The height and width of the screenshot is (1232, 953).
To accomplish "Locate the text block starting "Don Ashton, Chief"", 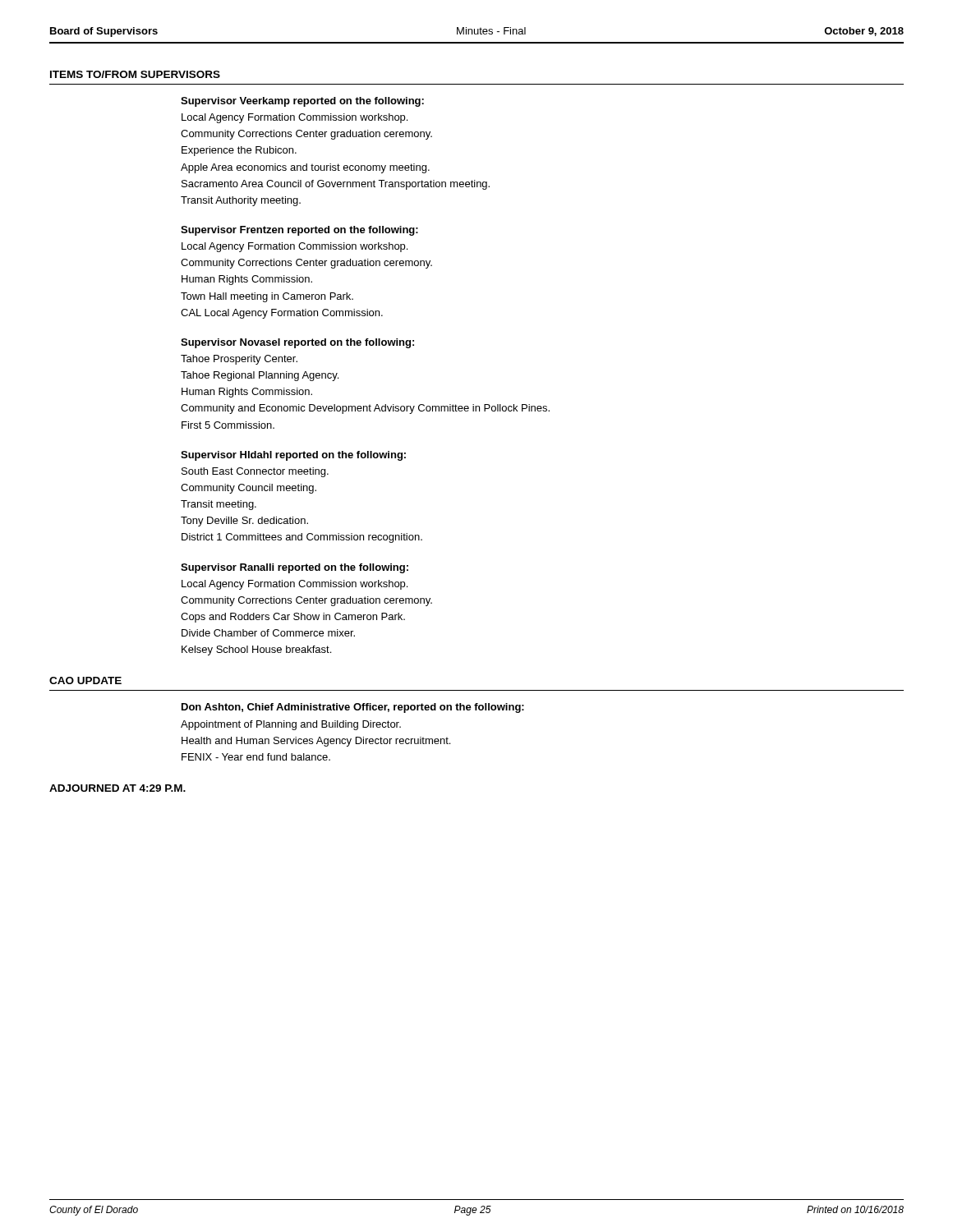I will (353, 732).
